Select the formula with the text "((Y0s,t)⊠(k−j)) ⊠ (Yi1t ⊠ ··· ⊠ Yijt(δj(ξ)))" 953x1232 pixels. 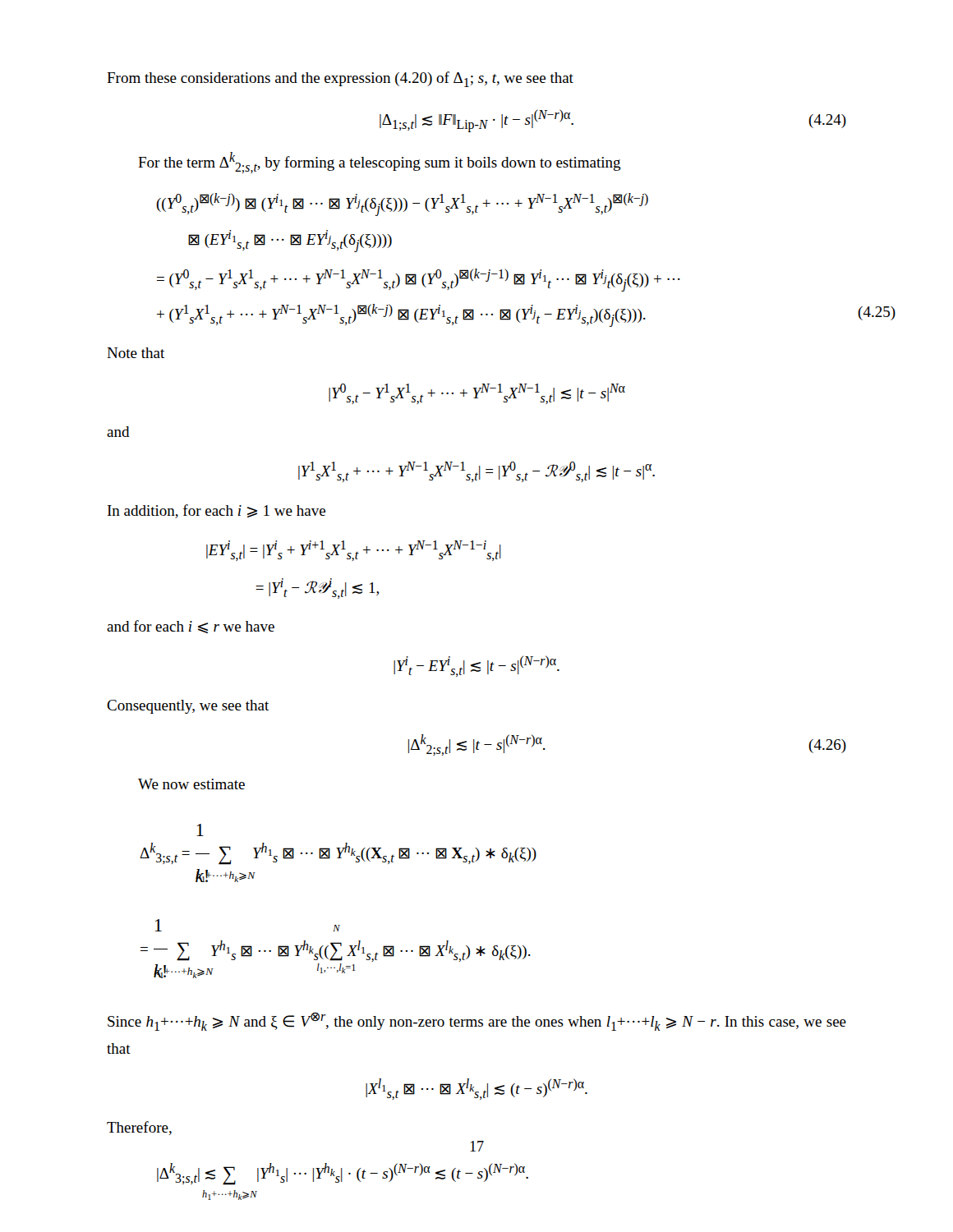coord(501,259)
